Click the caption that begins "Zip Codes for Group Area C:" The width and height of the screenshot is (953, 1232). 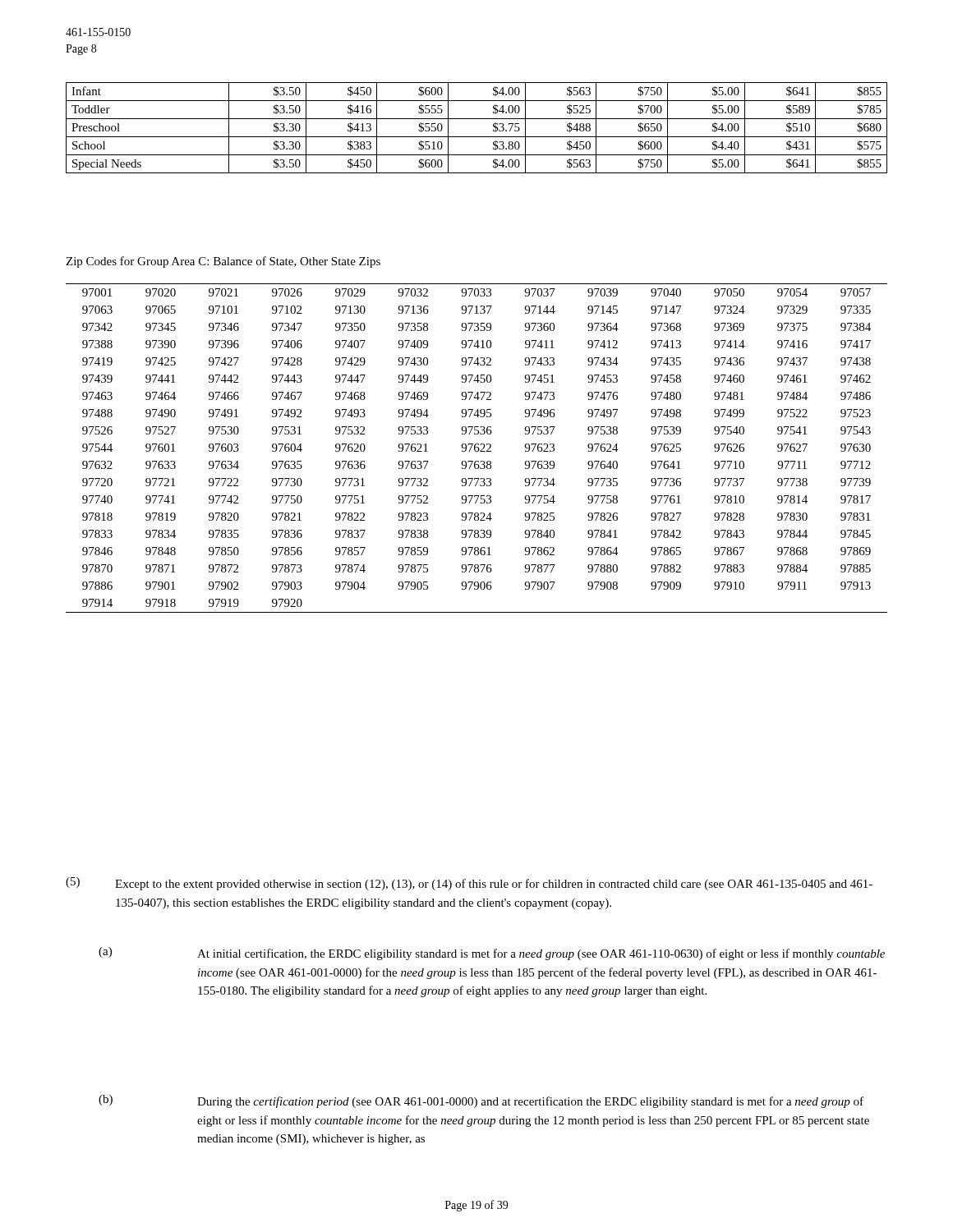point(223,261)
